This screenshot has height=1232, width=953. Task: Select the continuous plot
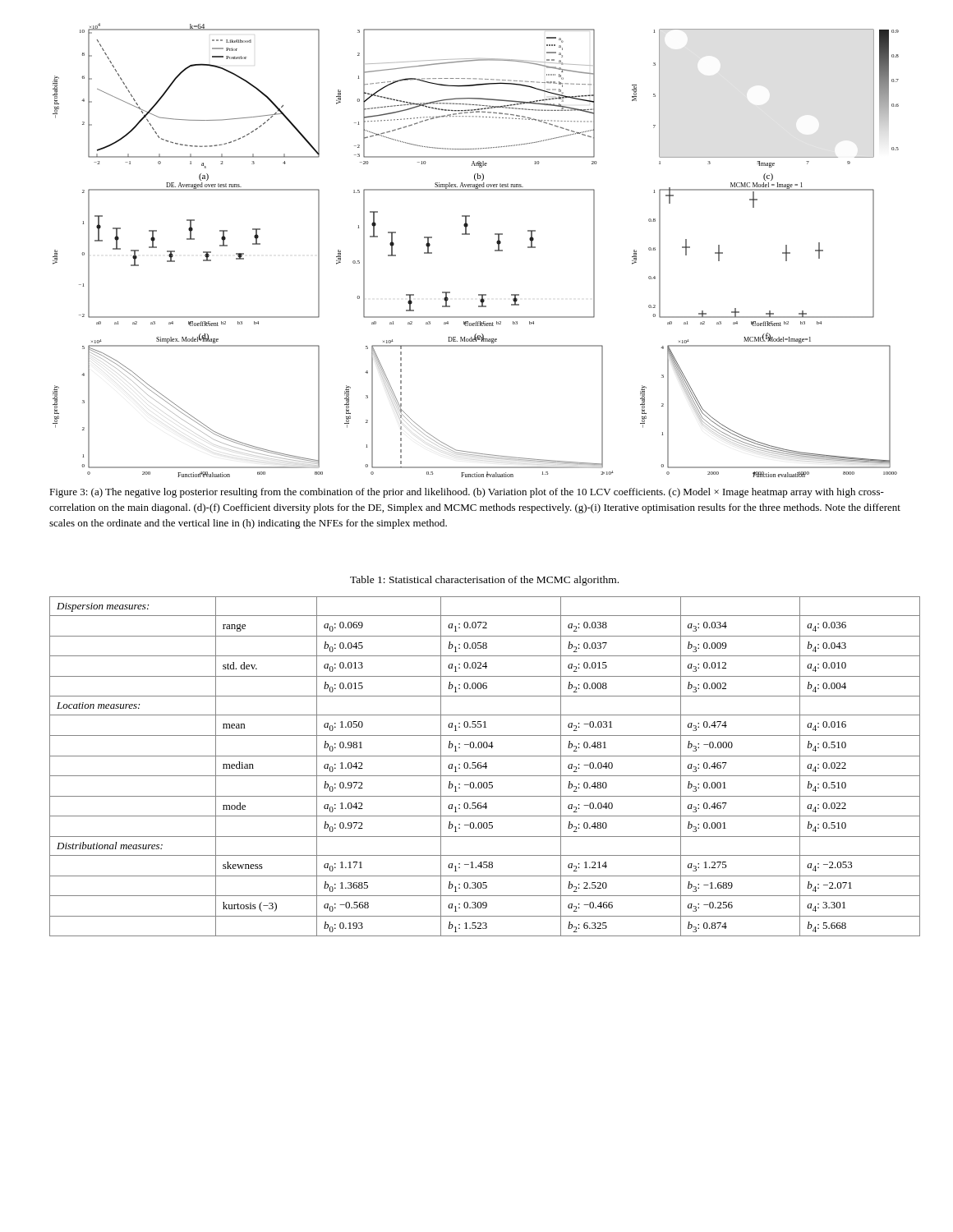tap(483, 247)
